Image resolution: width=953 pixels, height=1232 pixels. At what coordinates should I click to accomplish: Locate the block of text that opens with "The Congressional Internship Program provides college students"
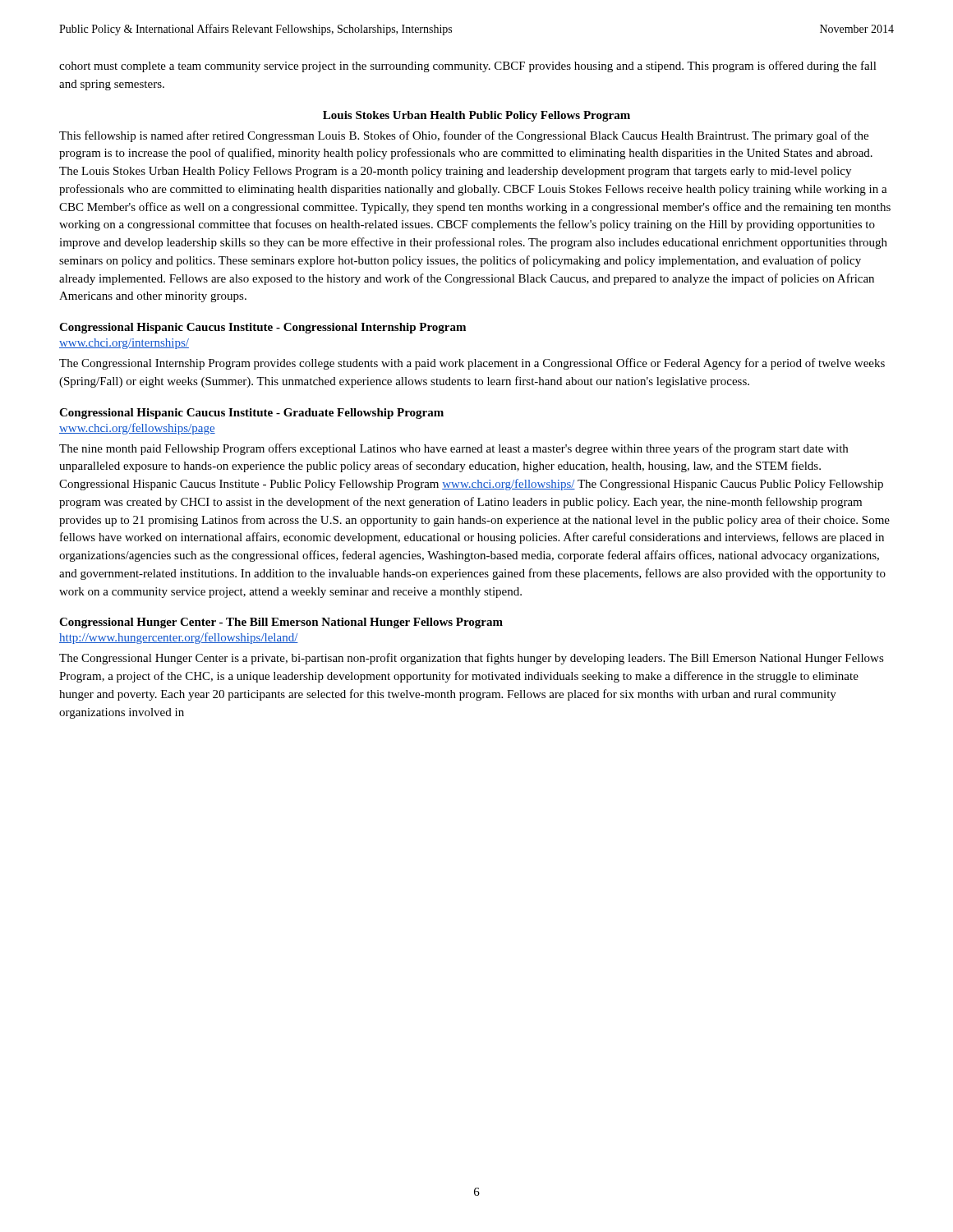click(x=472, y=372)
